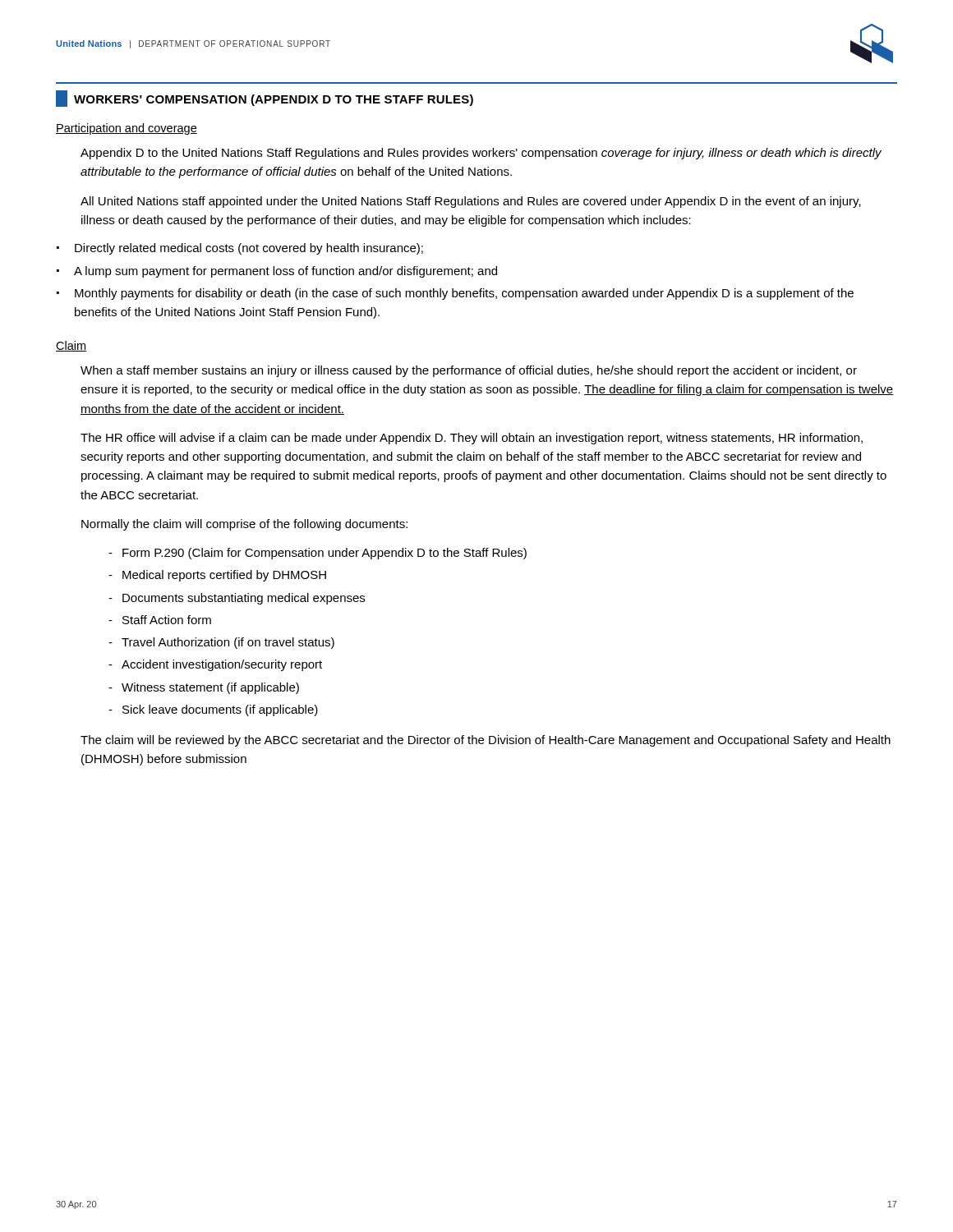Find the passage starting "Travel Authorization (if on travel status)"
Screen dimensions: 1232x953
[x=228, y=642]
